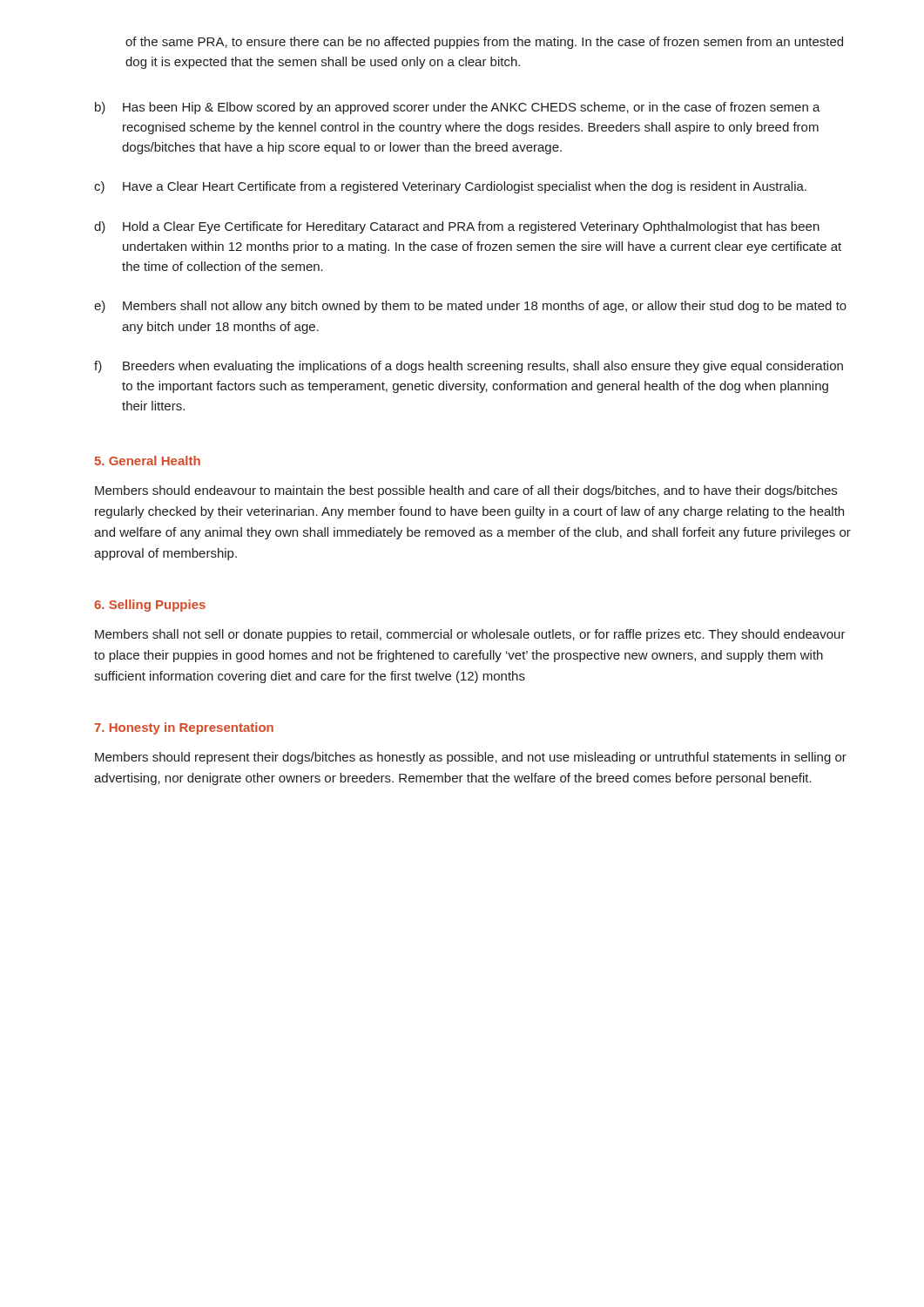Click on the element starting "c) Have a Clear Heart"
The width and height of the screenshot is (924, 1307).
click(474, 186)
